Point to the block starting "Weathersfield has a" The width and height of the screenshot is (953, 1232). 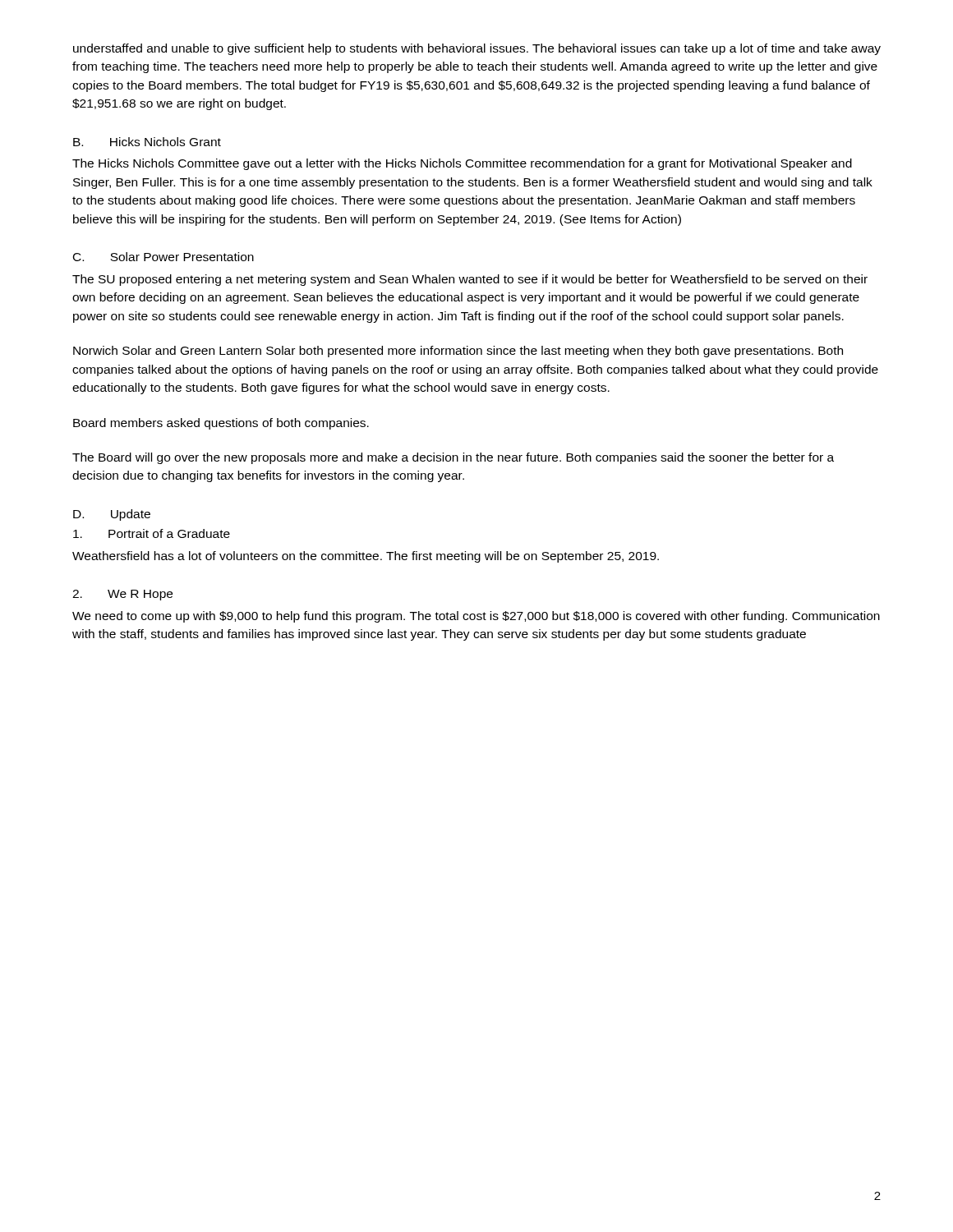pyautogui.click(x=476, y=556)
